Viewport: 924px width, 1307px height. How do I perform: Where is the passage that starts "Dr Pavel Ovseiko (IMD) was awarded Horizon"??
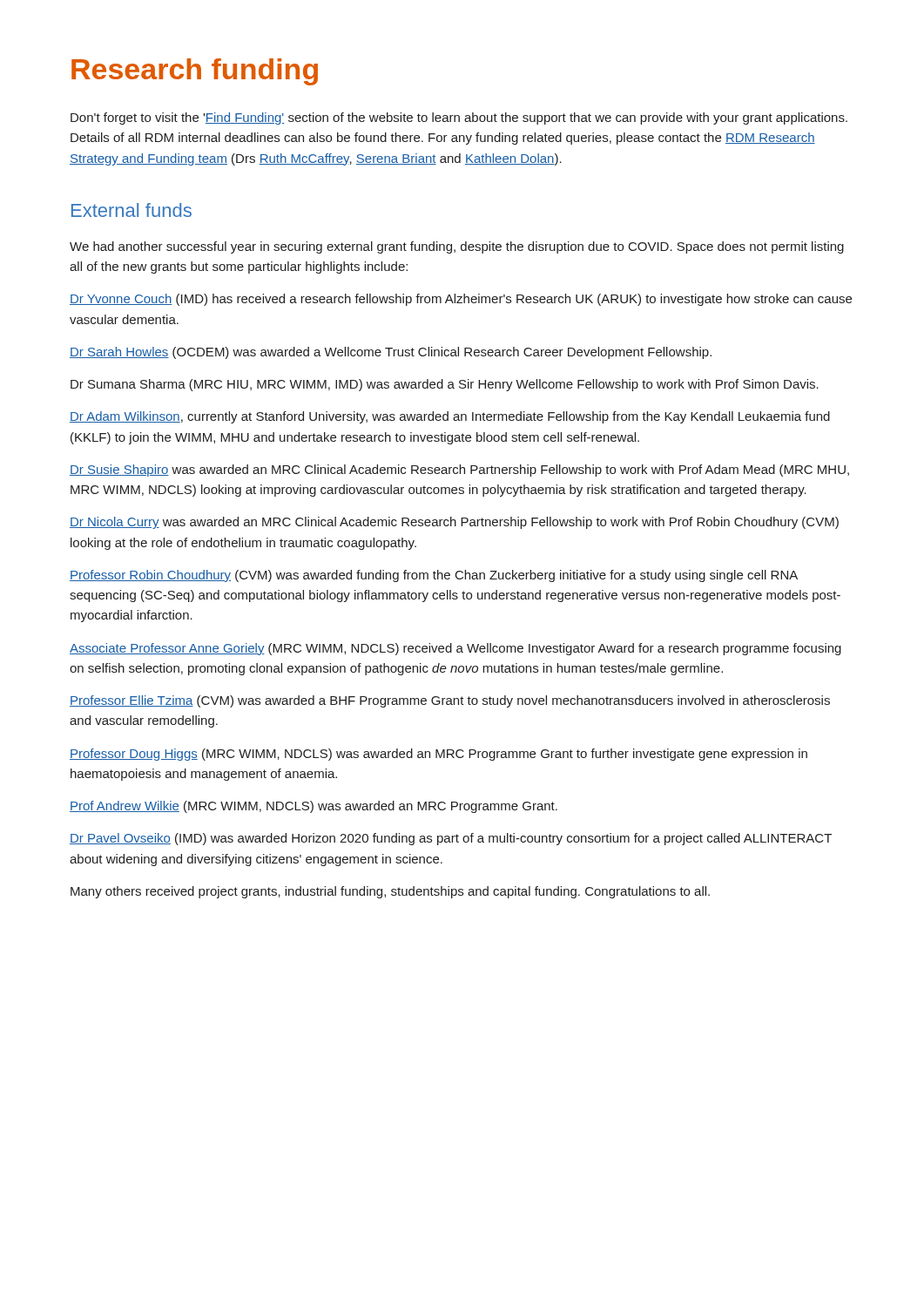point(451,848)
